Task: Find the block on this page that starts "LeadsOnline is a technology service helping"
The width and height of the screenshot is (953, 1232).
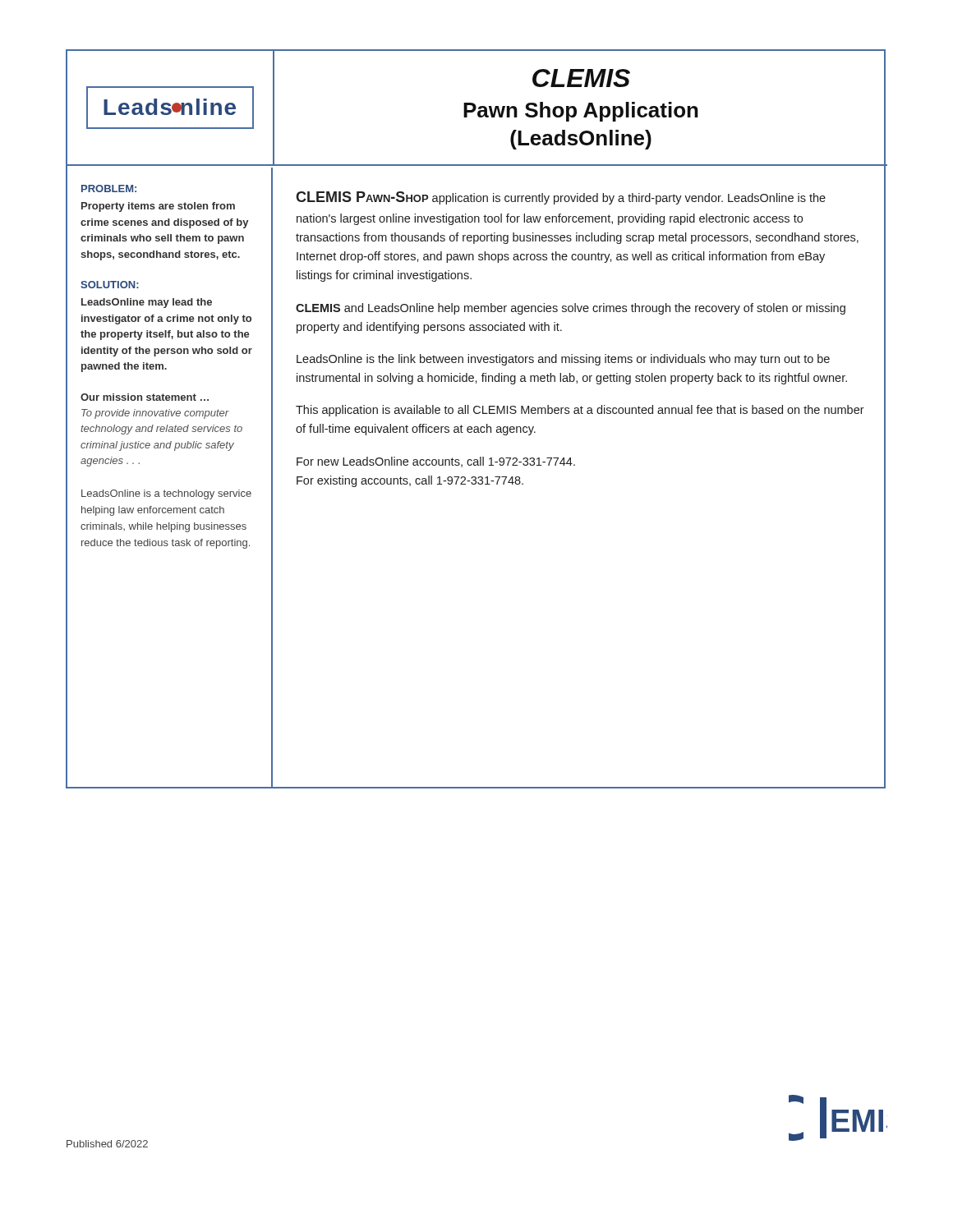Action: click(166, 518)
